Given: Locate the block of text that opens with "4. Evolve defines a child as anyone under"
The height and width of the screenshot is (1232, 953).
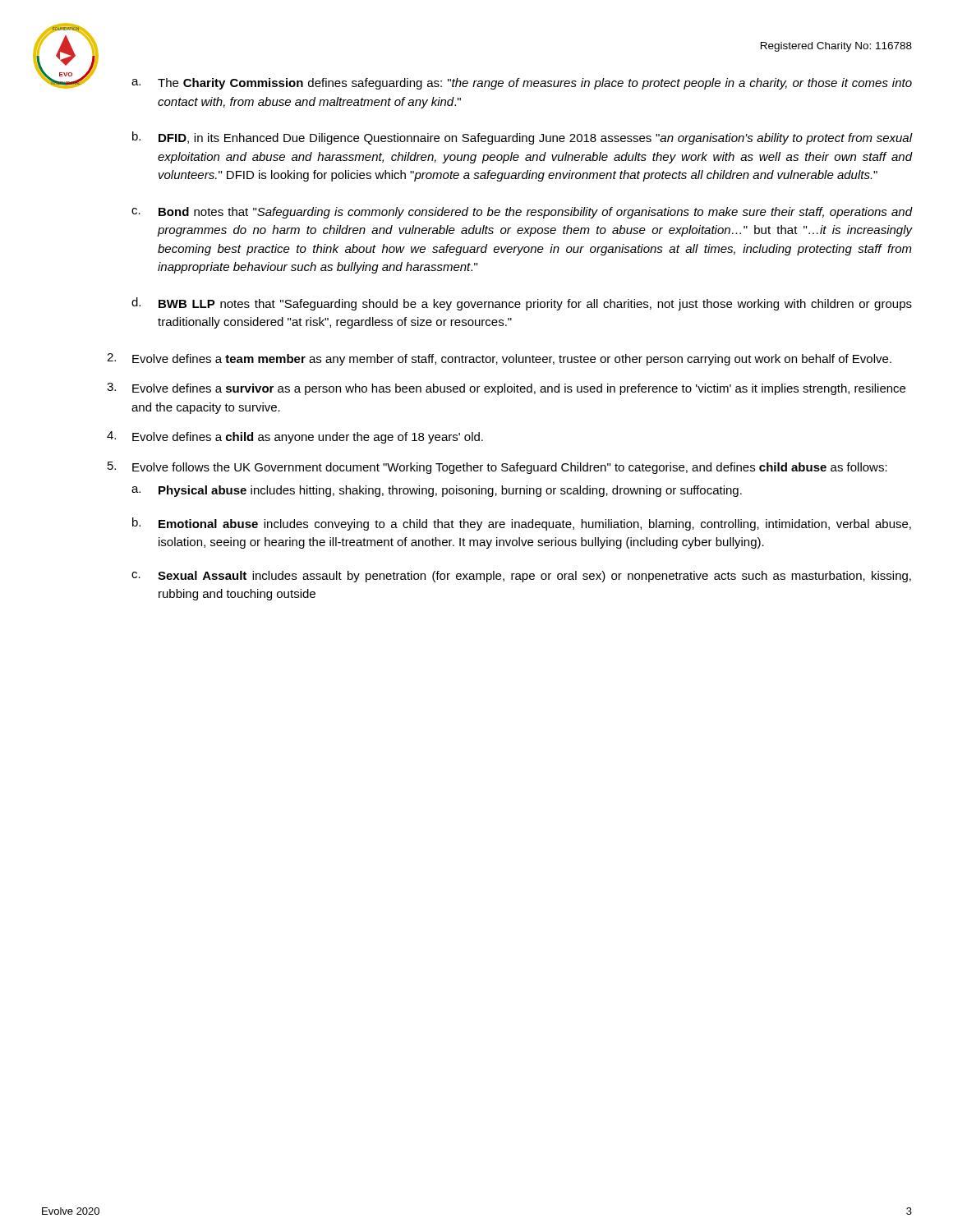Looking at the screenshot, I should [x=295, y=437].
